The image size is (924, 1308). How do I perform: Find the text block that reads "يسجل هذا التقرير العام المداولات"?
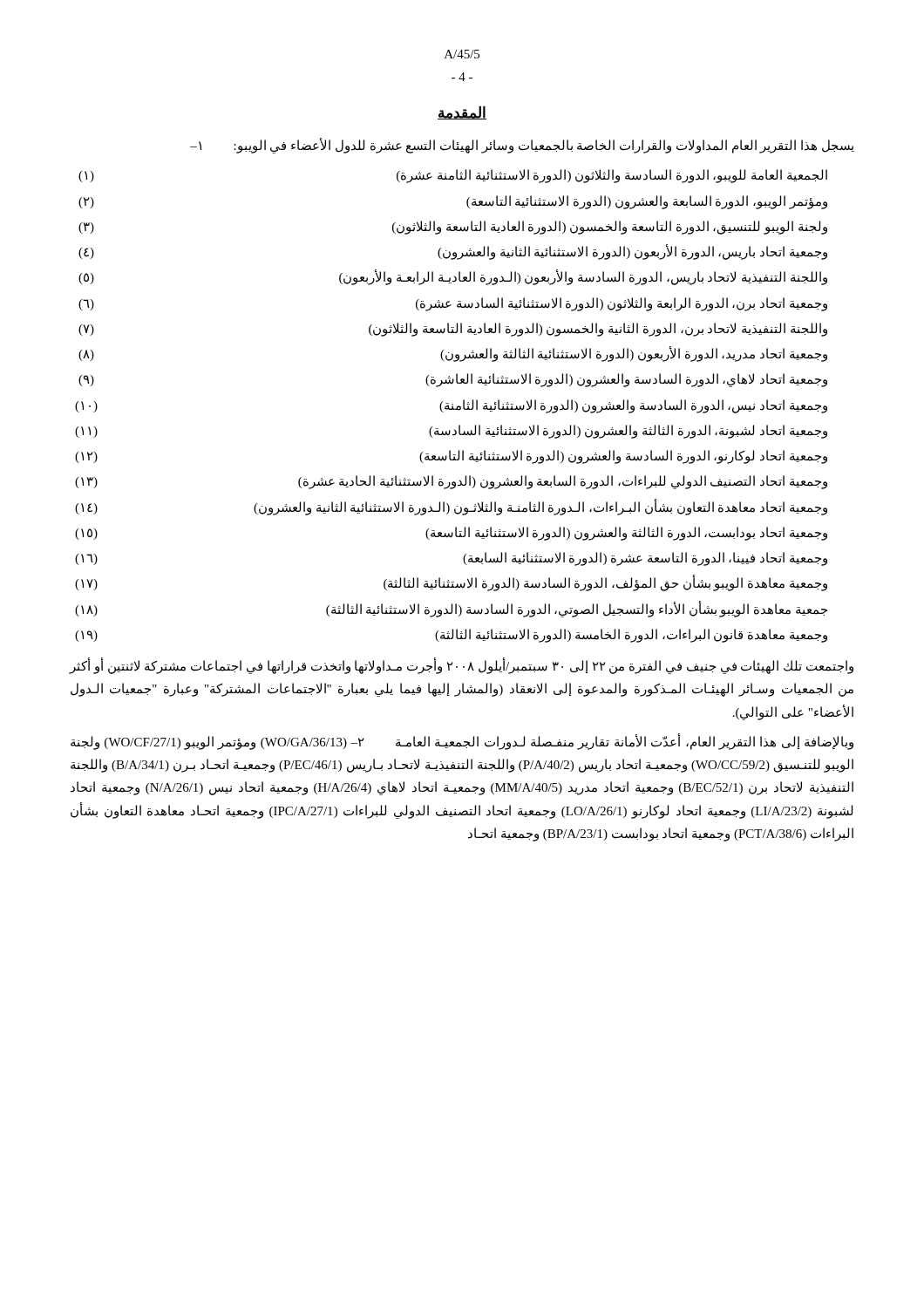522,146
